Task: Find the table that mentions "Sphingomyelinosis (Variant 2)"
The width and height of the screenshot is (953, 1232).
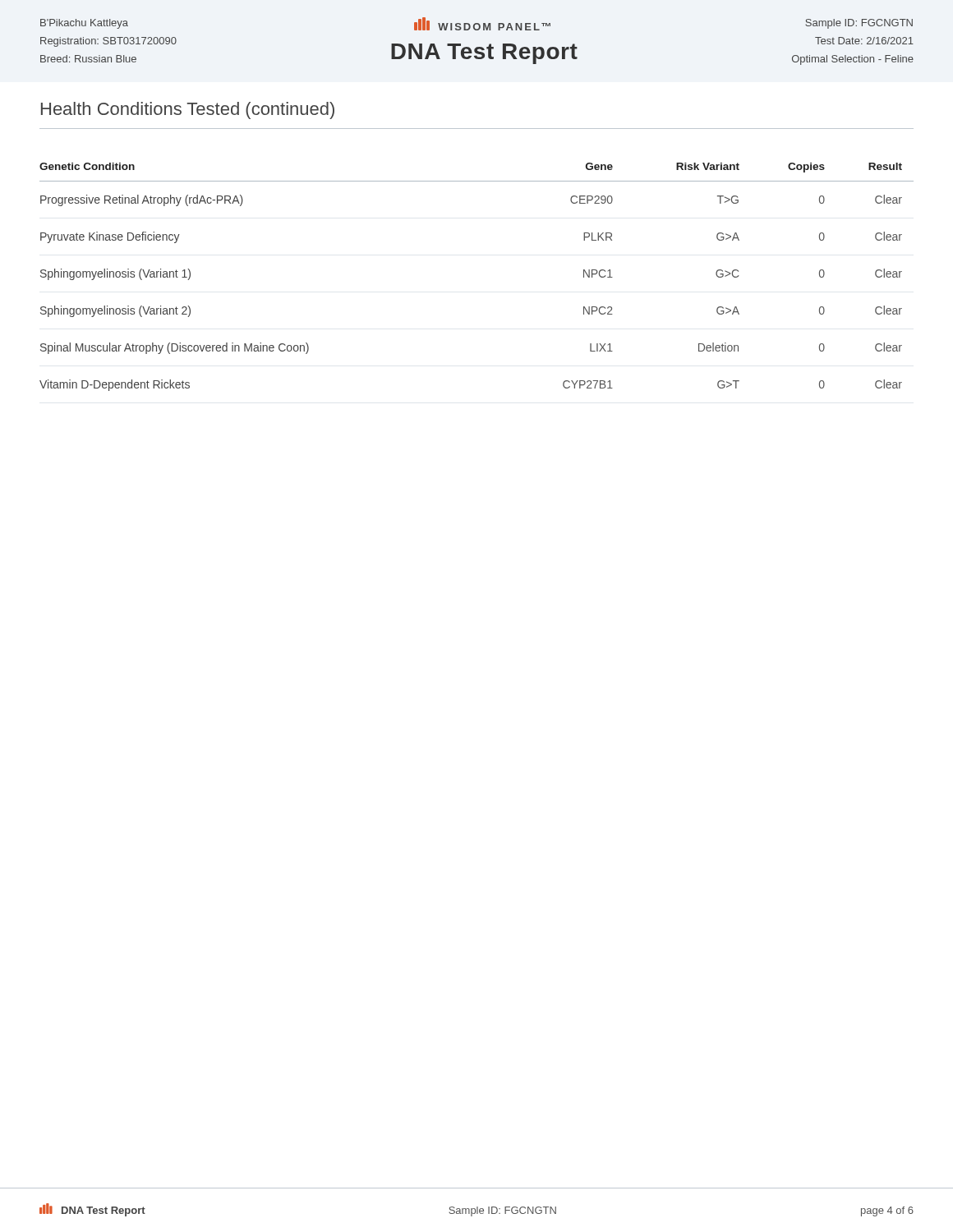Action: coord(476,278)
